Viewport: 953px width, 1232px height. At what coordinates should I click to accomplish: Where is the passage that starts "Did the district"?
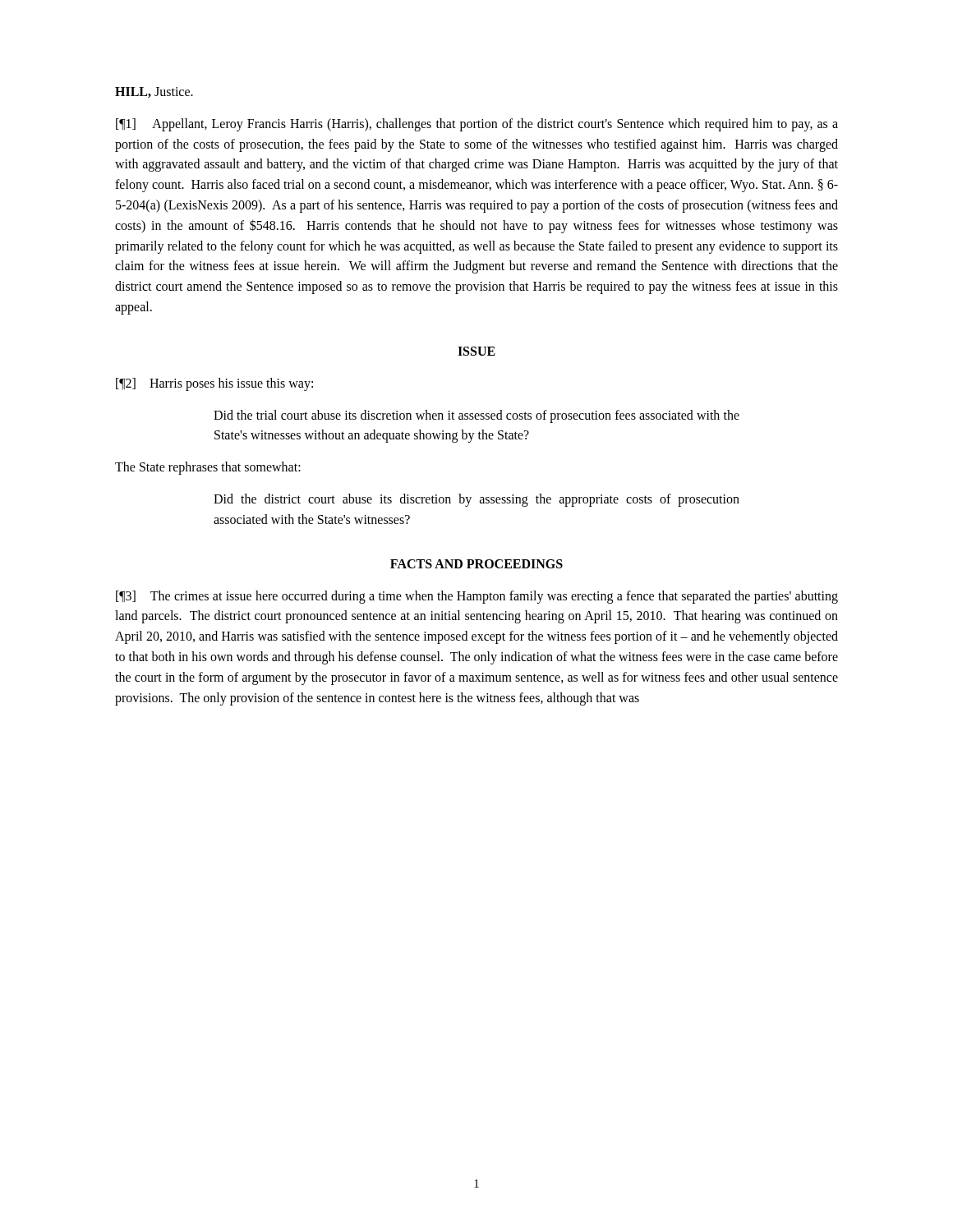(476, 509)
